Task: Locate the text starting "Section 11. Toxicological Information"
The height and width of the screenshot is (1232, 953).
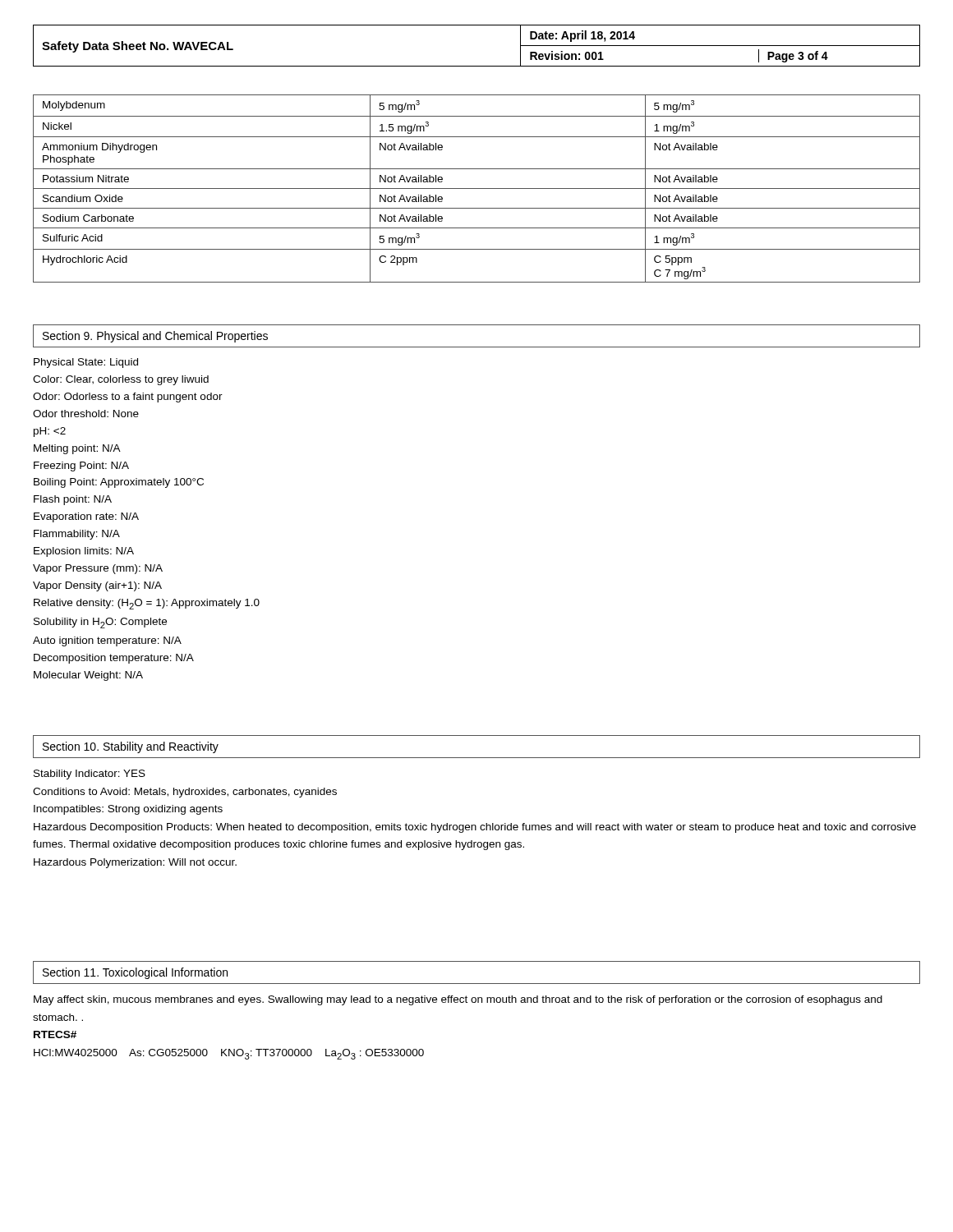Action: point(135,972)
